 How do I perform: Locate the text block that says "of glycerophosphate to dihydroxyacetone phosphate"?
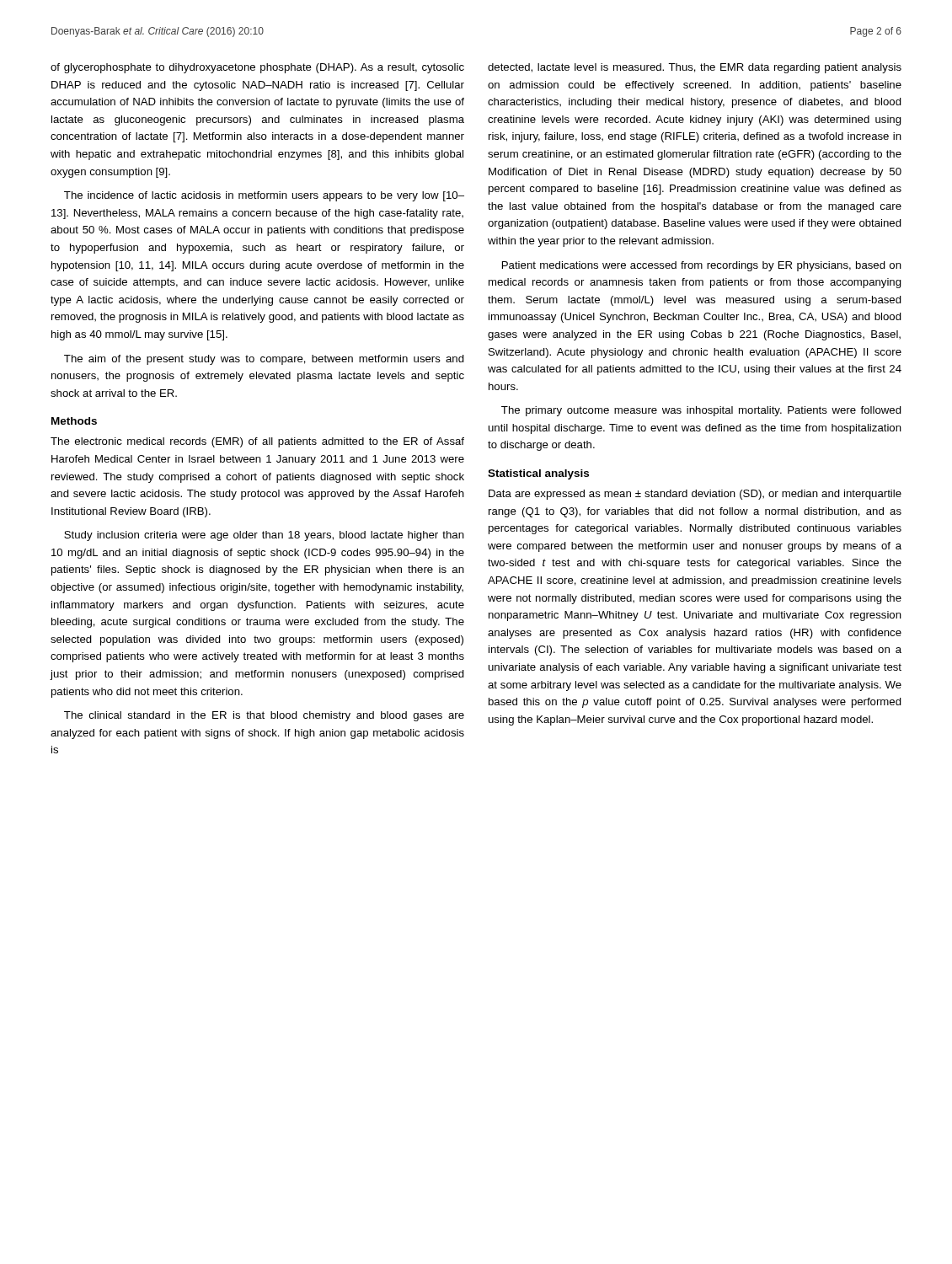[x=257, y=120]
